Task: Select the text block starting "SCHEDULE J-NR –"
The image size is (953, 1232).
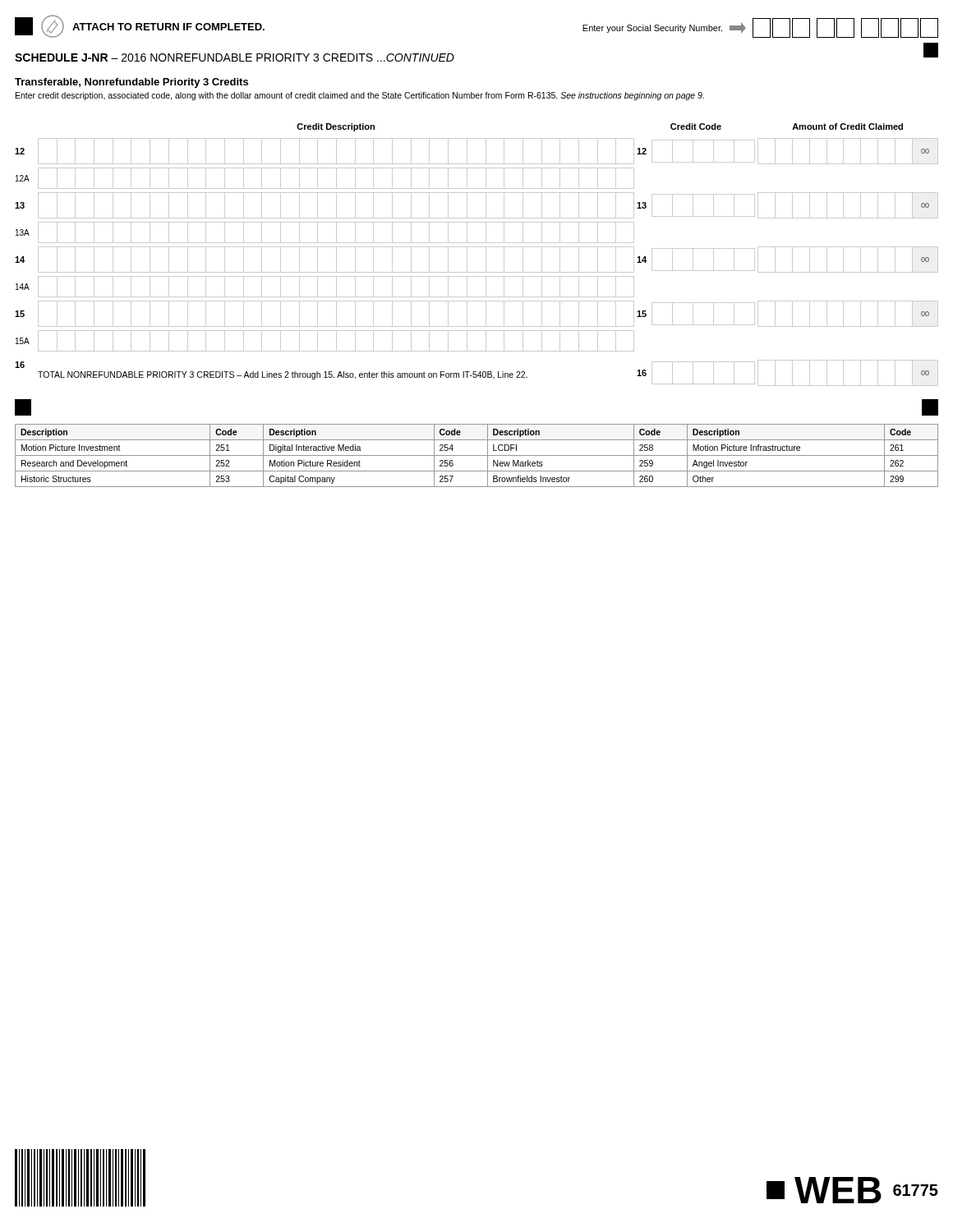Action: click(235, 57)
